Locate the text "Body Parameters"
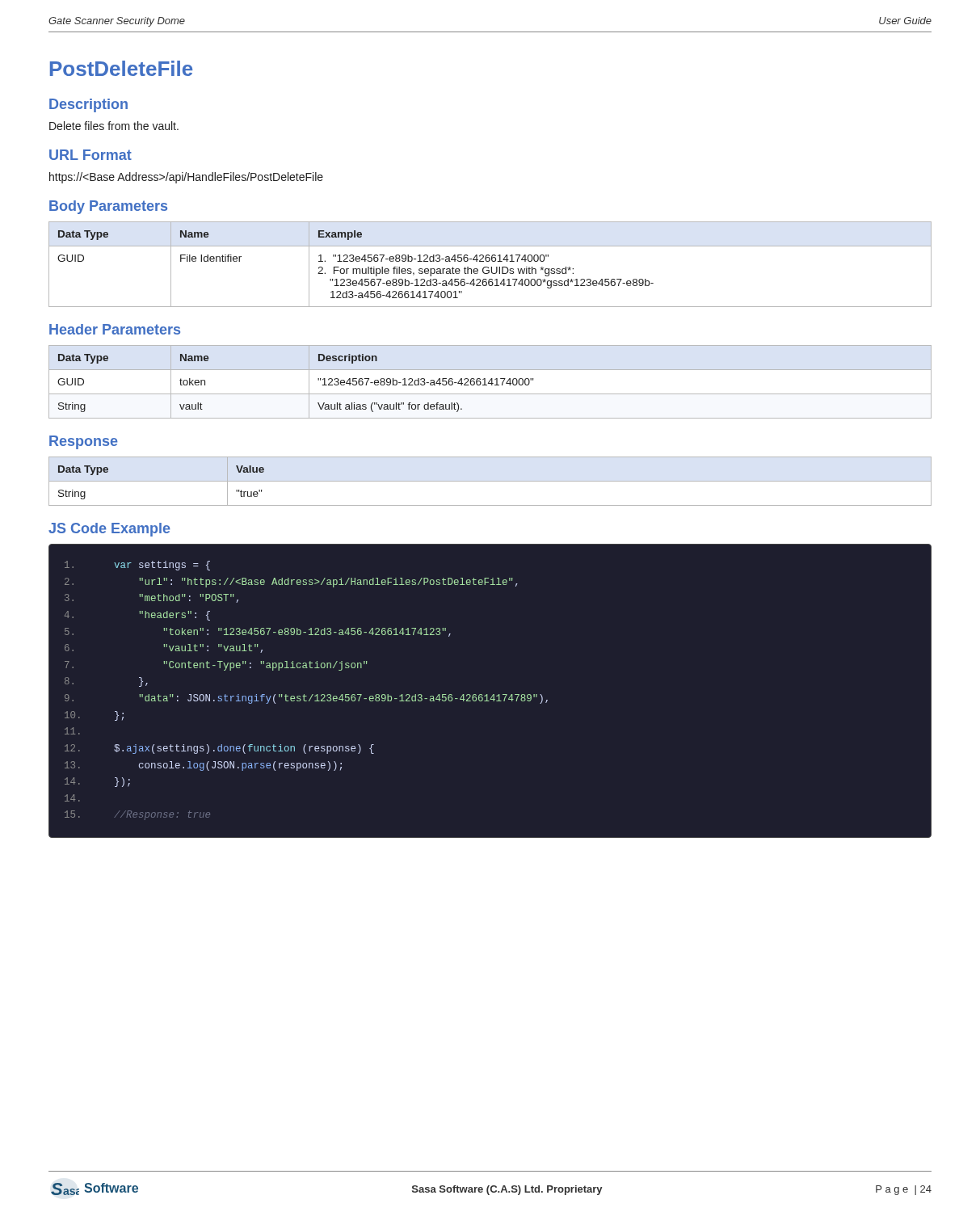 [108, 206]
